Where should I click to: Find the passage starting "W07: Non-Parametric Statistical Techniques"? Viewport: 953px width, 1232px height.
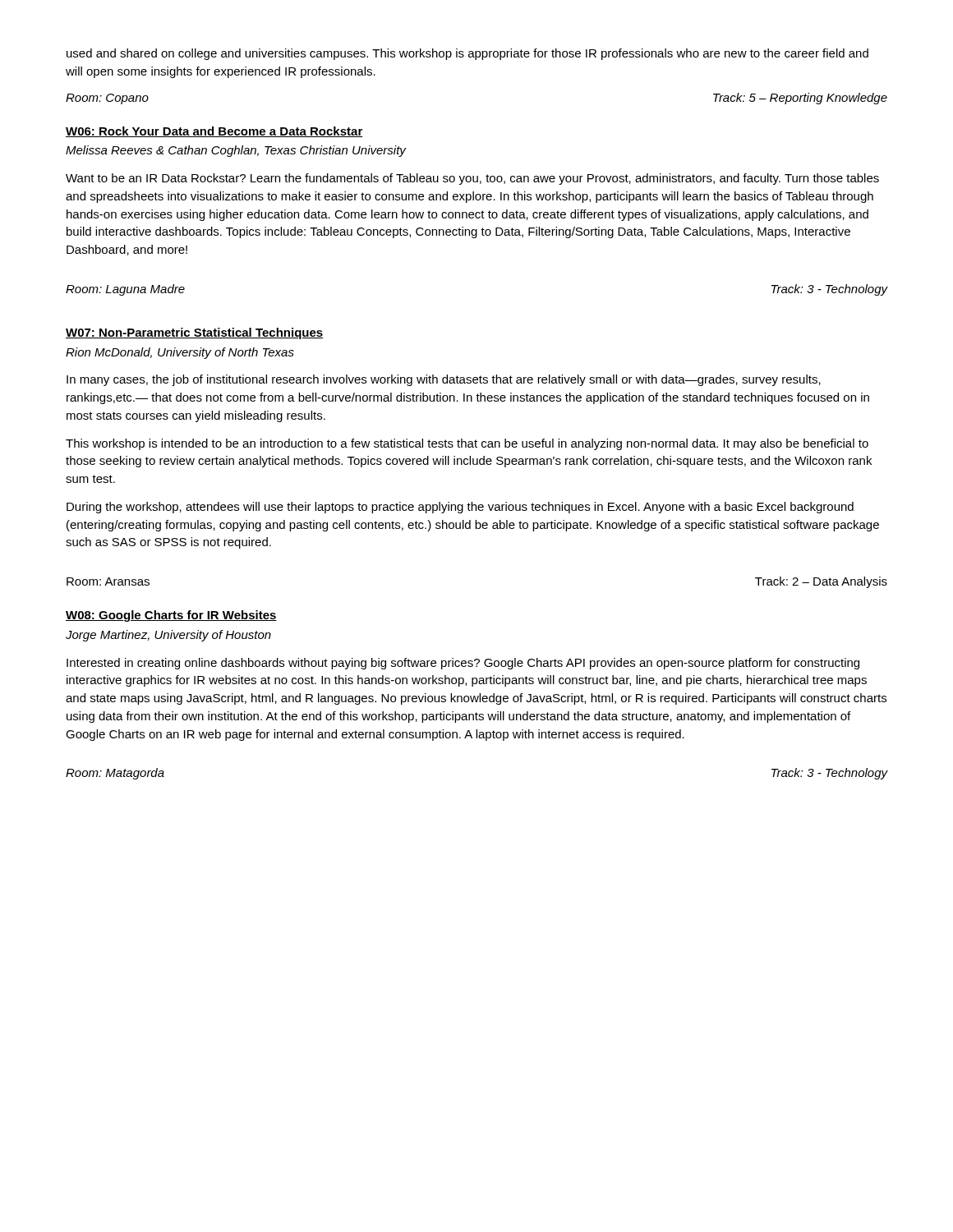tap(194, 333)
